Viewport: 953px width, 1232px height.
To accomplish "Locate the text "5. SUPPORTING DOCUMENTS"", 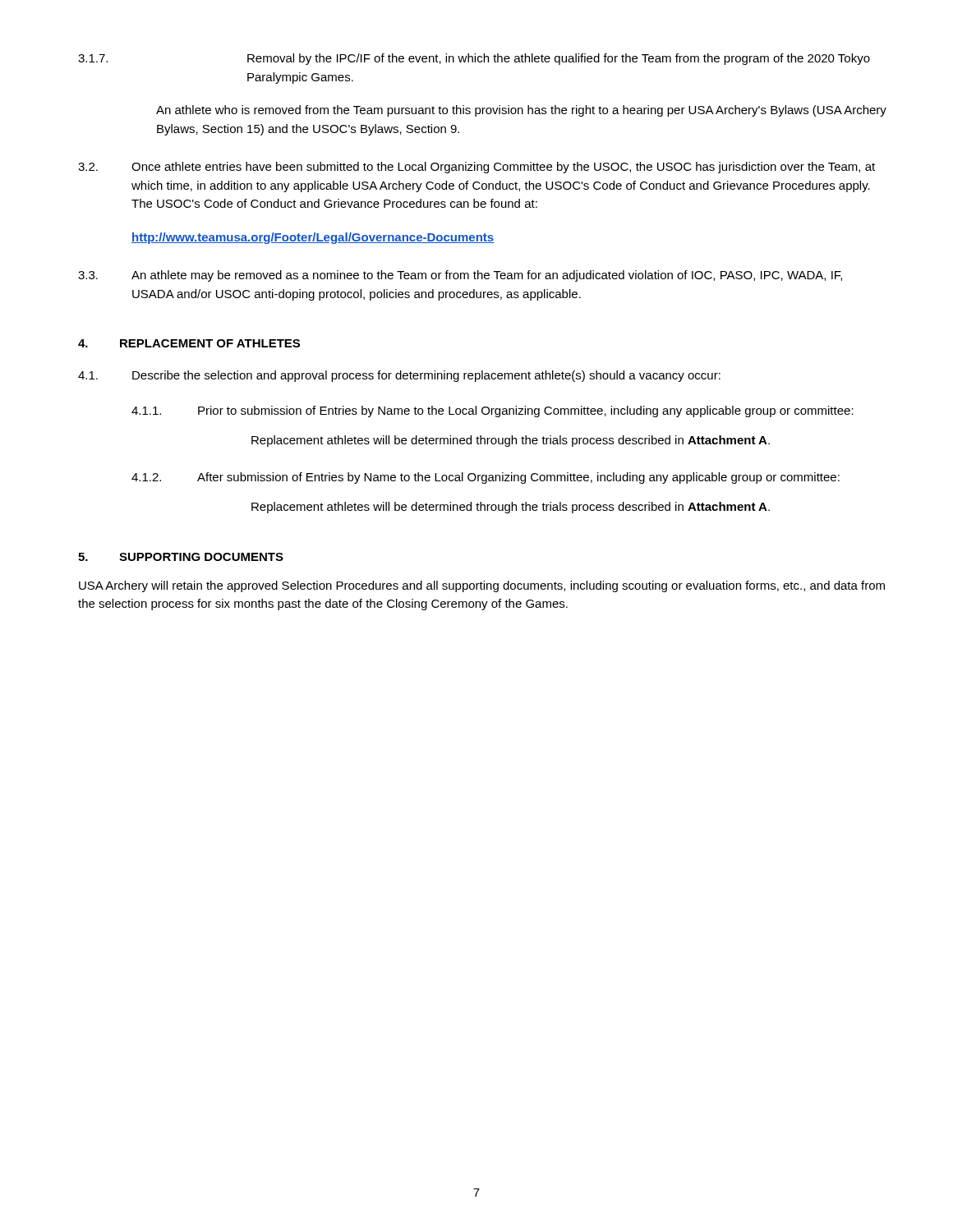I will tap(181, 556).
